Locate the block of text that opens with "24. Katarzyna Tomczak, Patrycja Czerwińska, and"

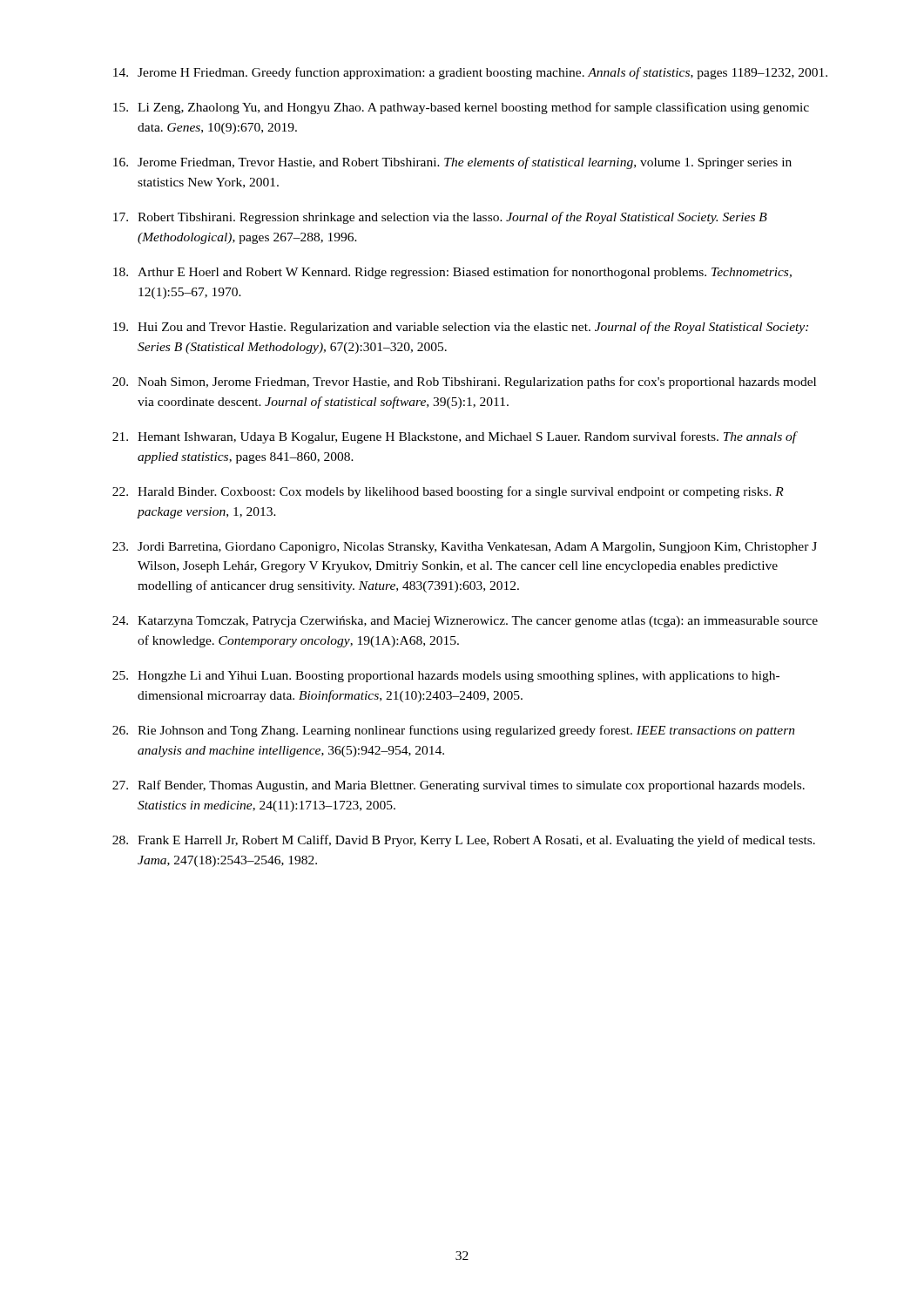tap(462, 631)
